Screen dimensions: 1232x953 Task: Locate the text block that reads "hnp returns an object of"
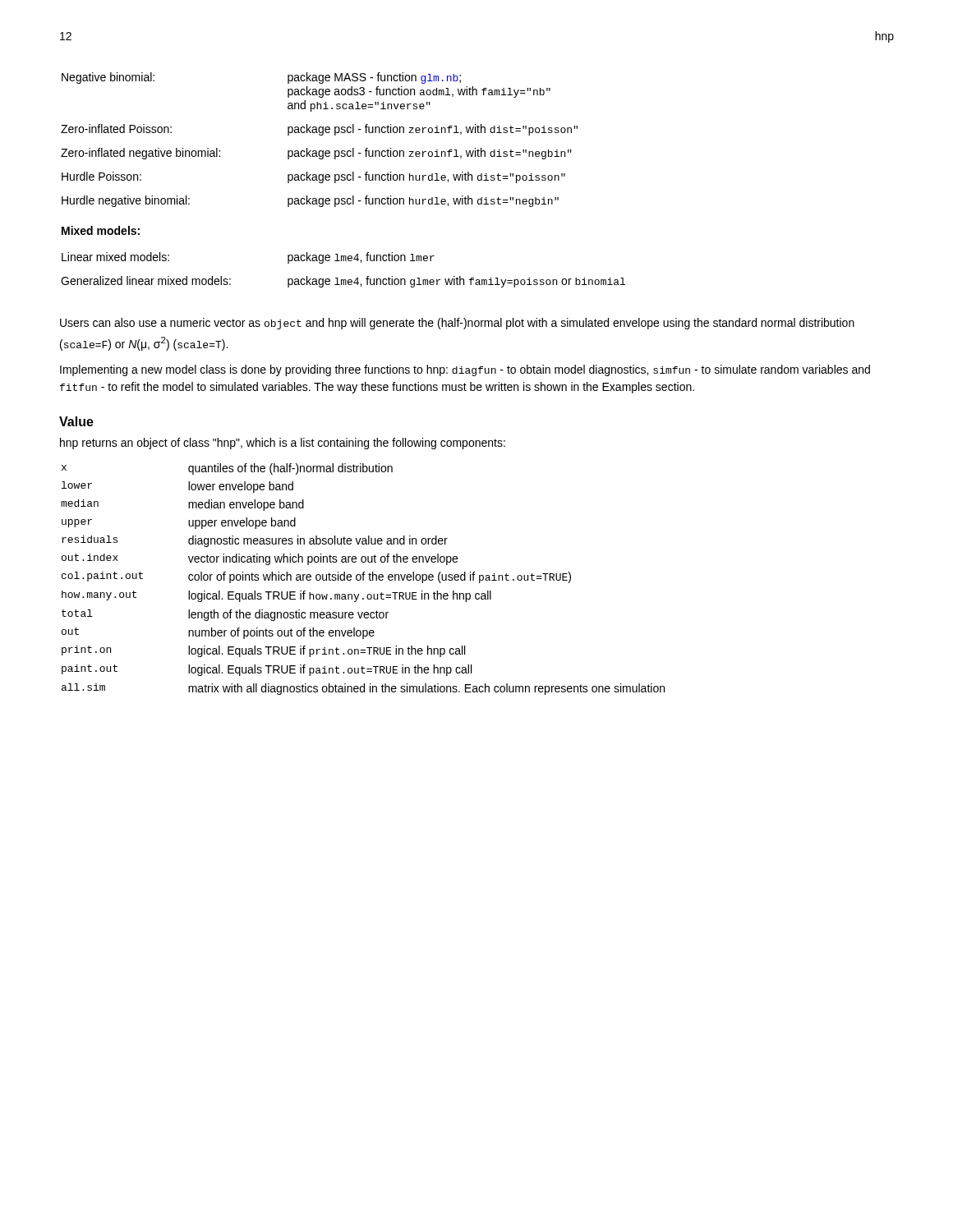click(283, 442)
